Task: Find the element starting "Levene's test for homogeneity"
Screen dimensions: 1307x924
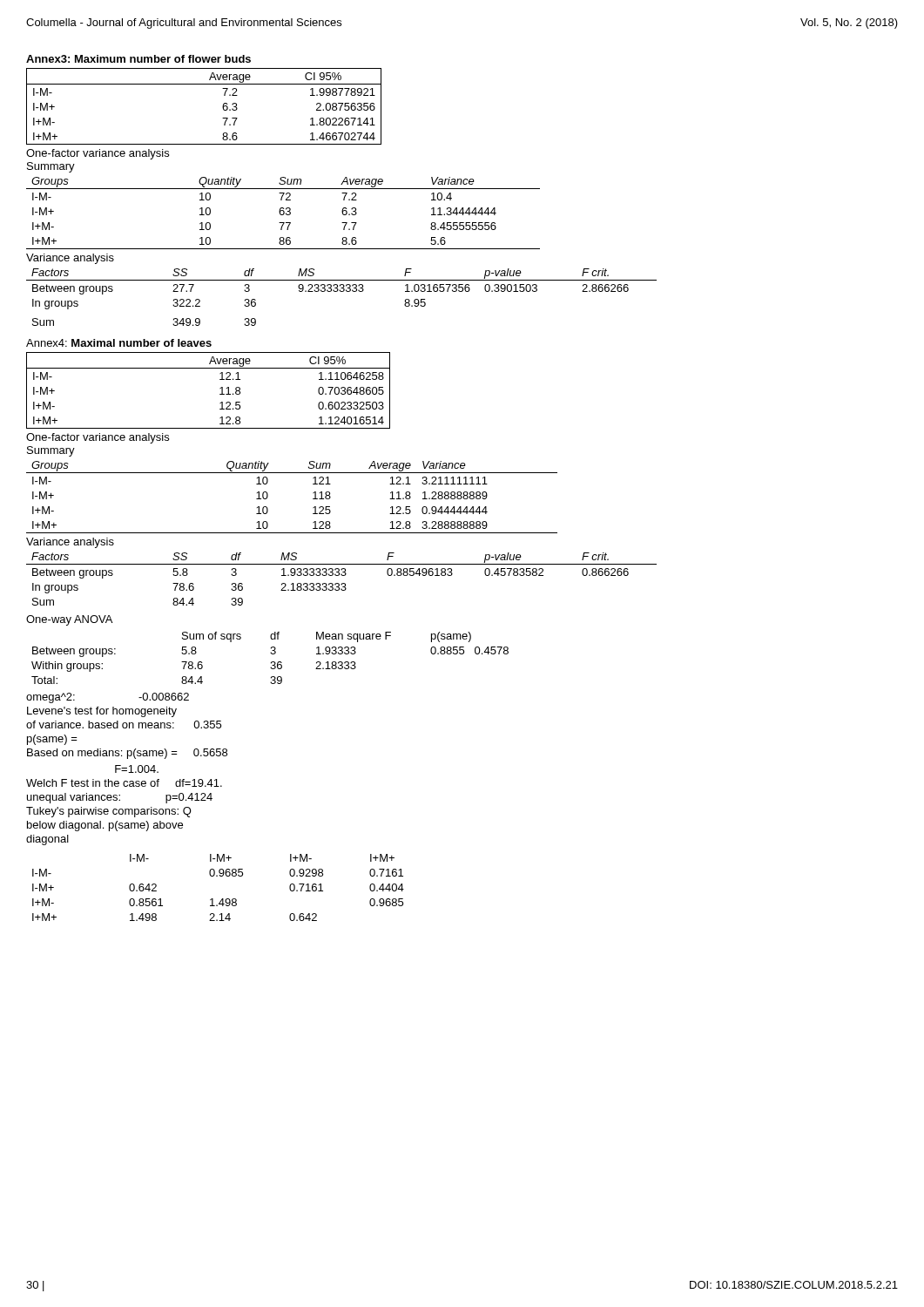Action: pos(102,711)
